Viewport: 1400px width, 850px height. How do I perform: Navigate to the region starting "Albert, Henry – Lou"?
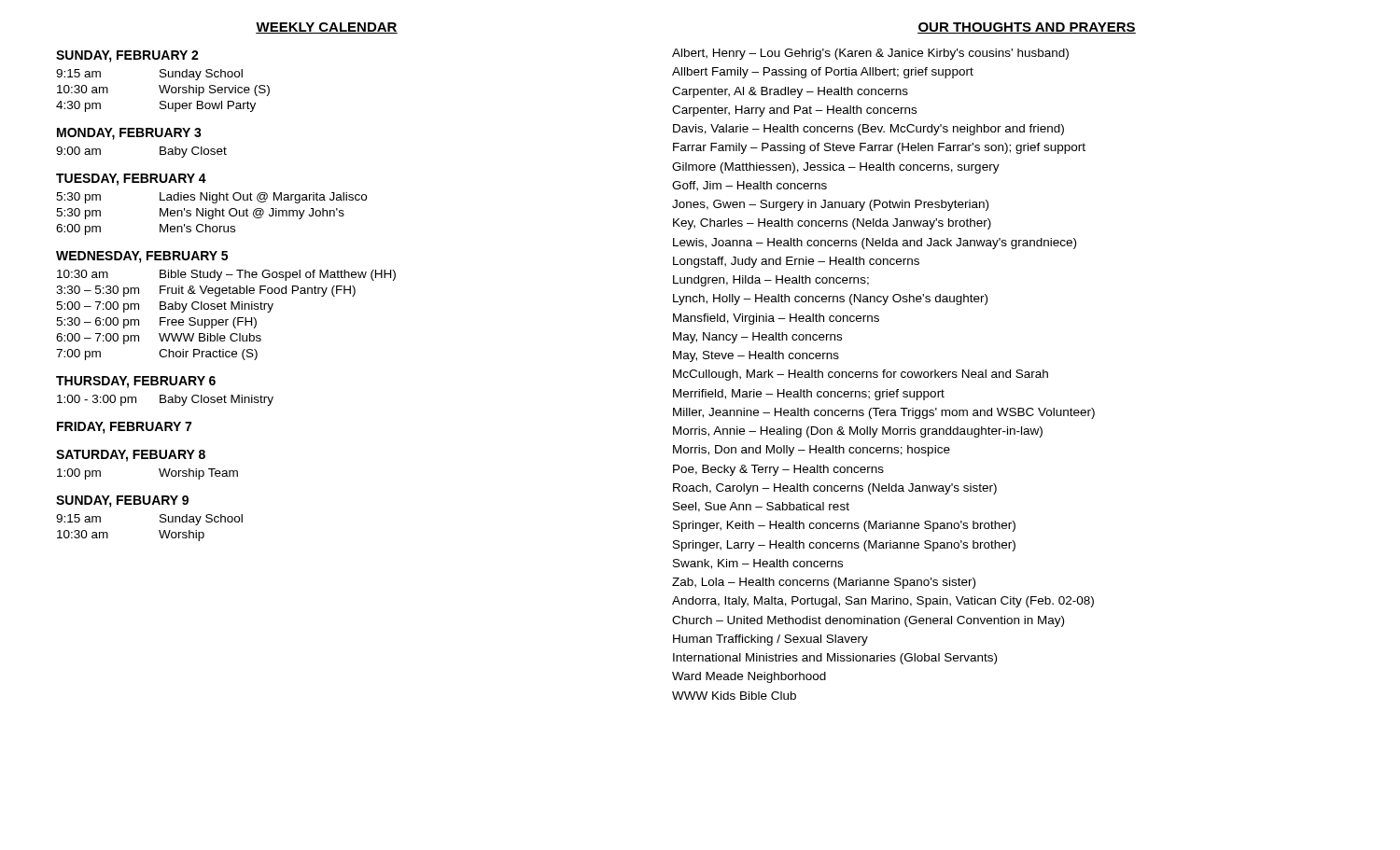point(871,53)
